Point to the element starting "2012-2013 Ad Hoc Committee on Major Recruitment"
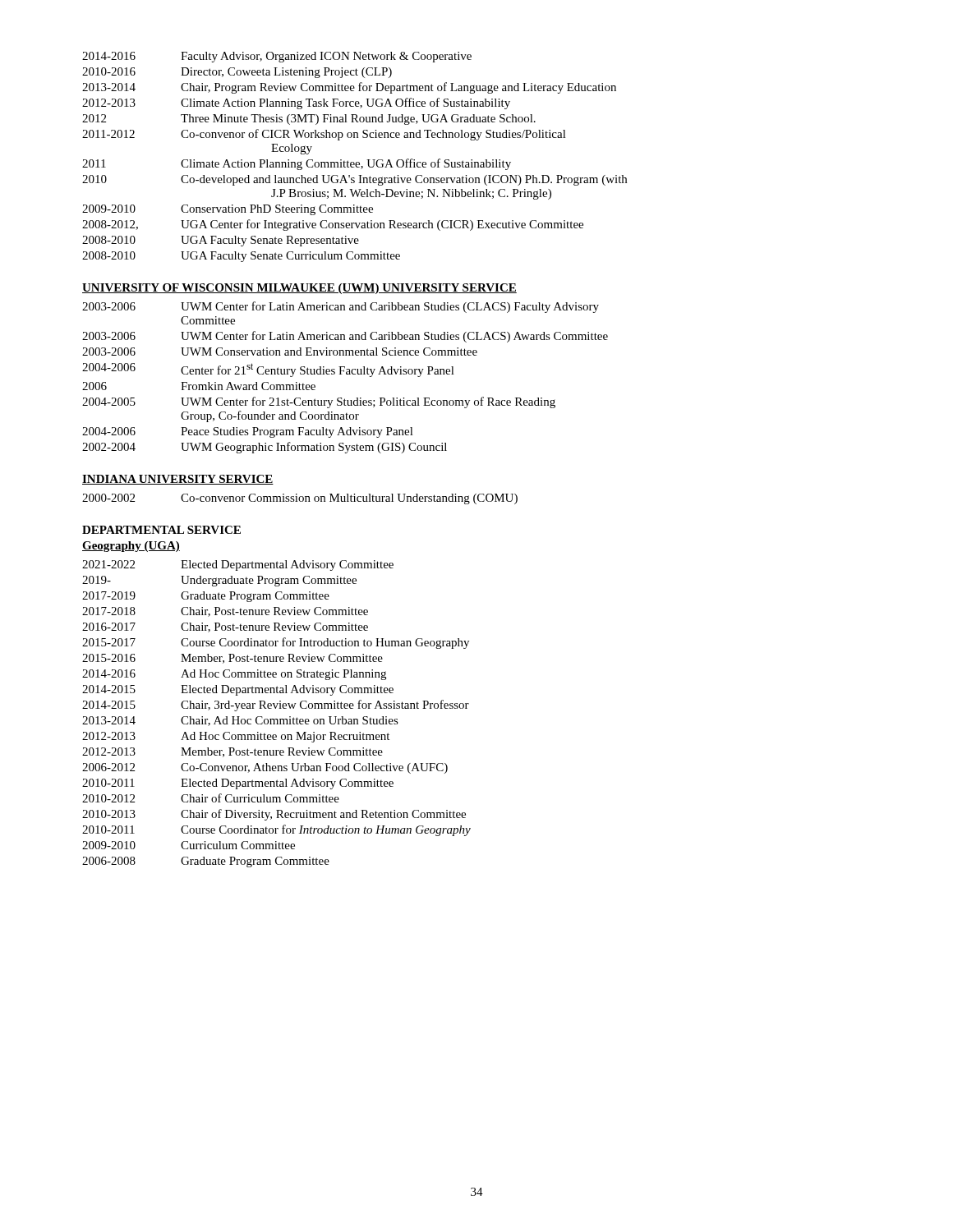The height and width of the screenshot is (1232, 953). point(236,737)
